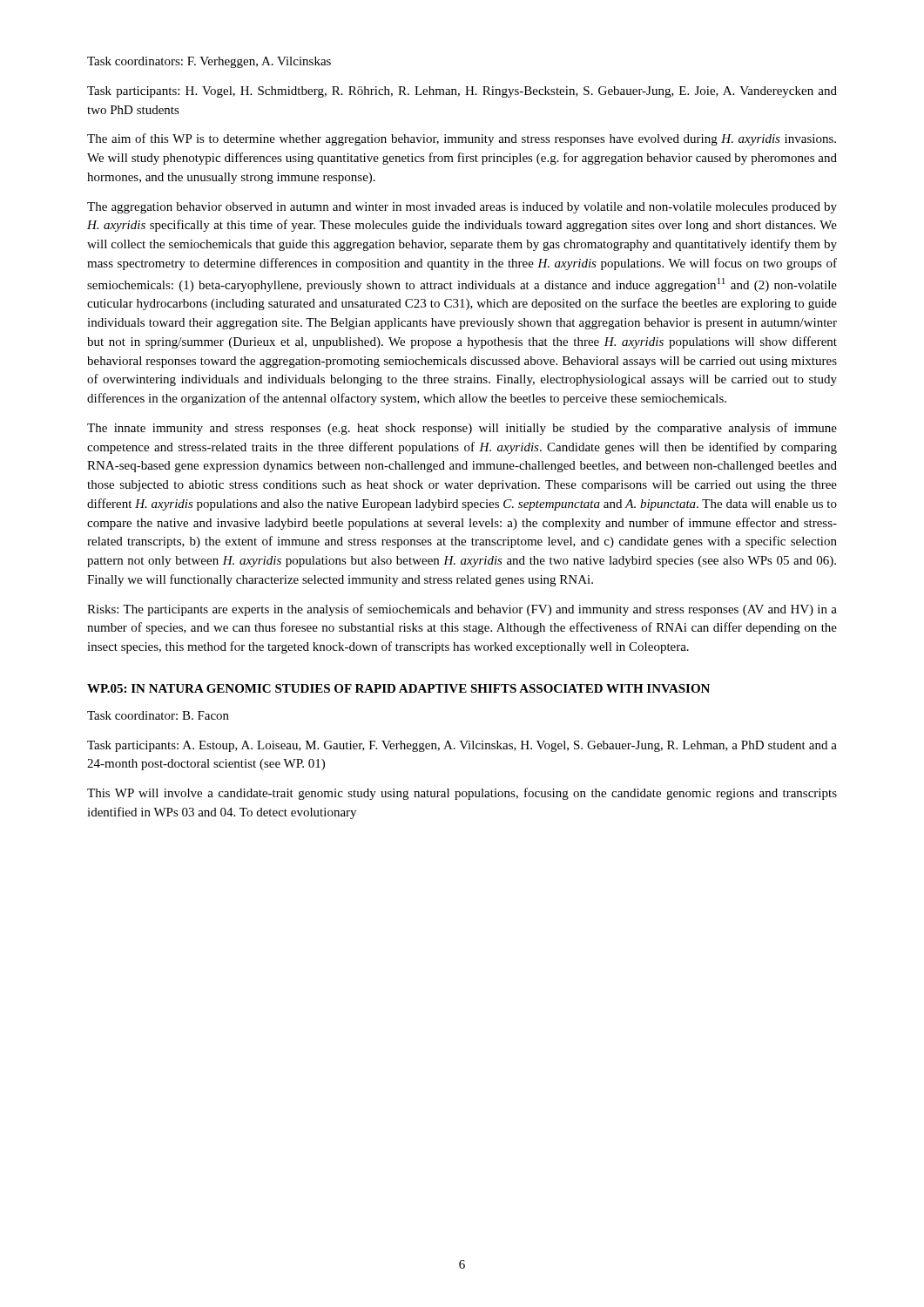Point to the block beginning "This WP will involve a candidate-trait genomic"
Screen dimensions: 1307x924
(x=462, y=802)
